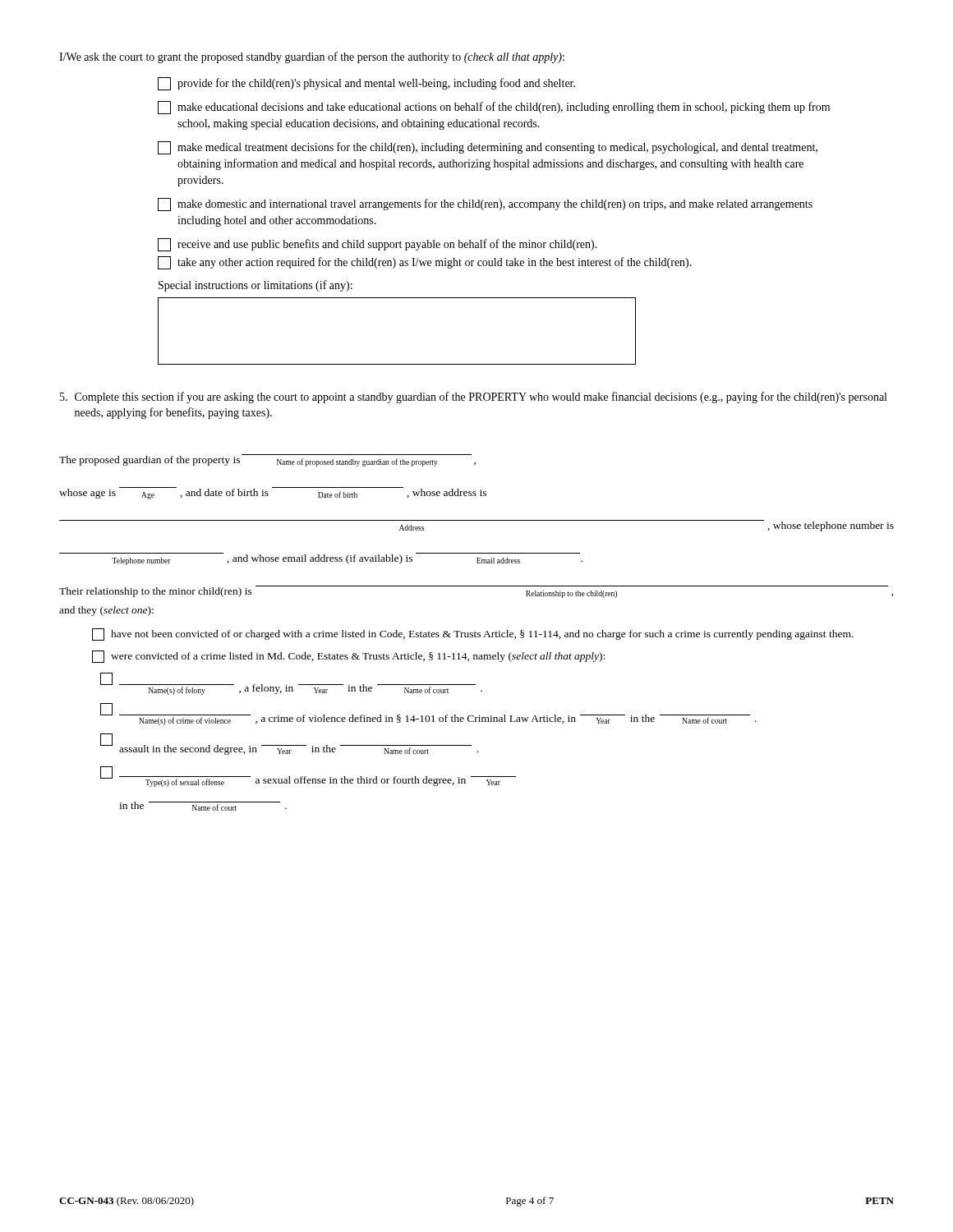
Task: Point to the text block starting "were convicted of a crime listed in"
Action: click(493, 657)
